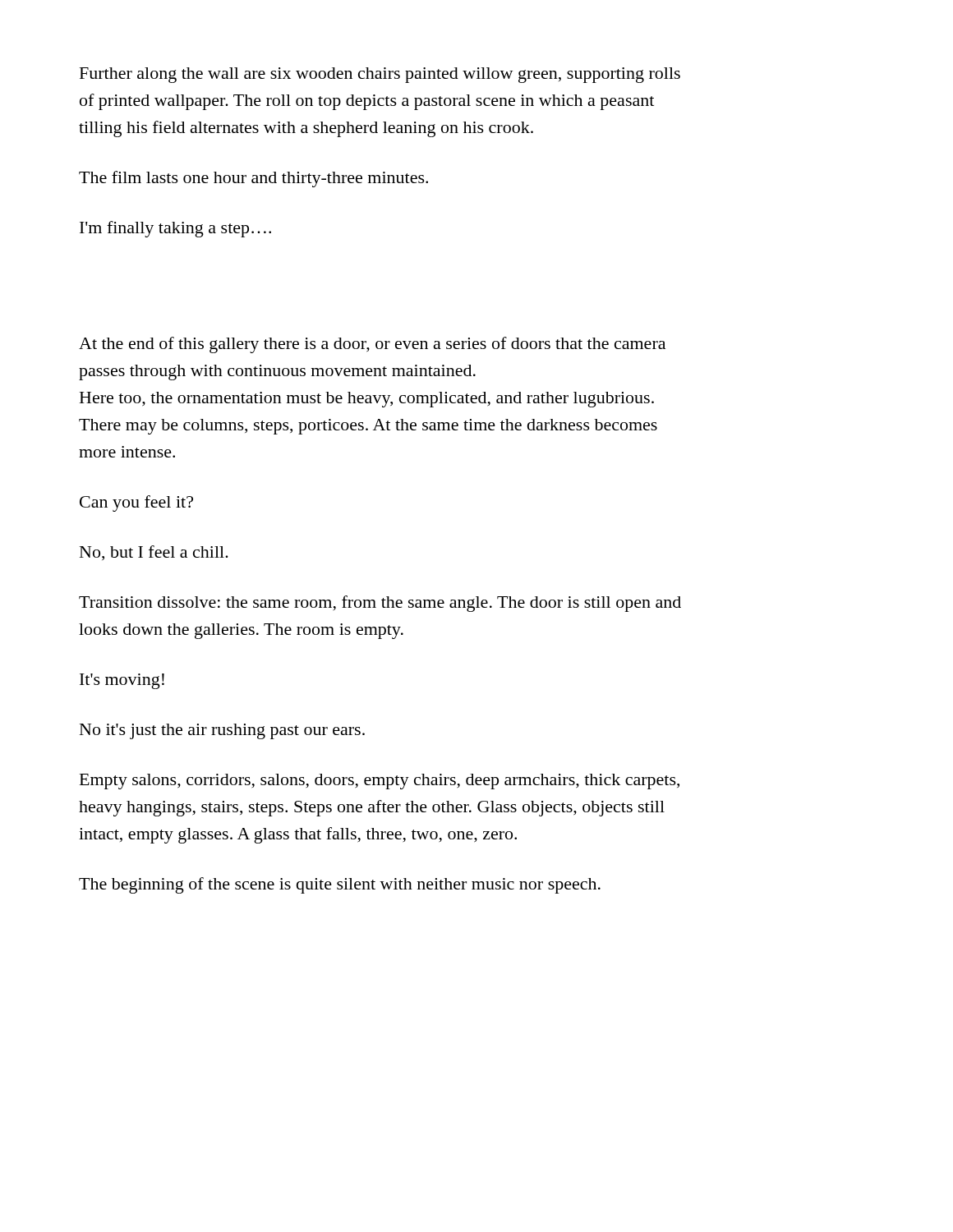
Task: Point to the block beginning "At the end of this gallery there"
Action: coord(372,397)
